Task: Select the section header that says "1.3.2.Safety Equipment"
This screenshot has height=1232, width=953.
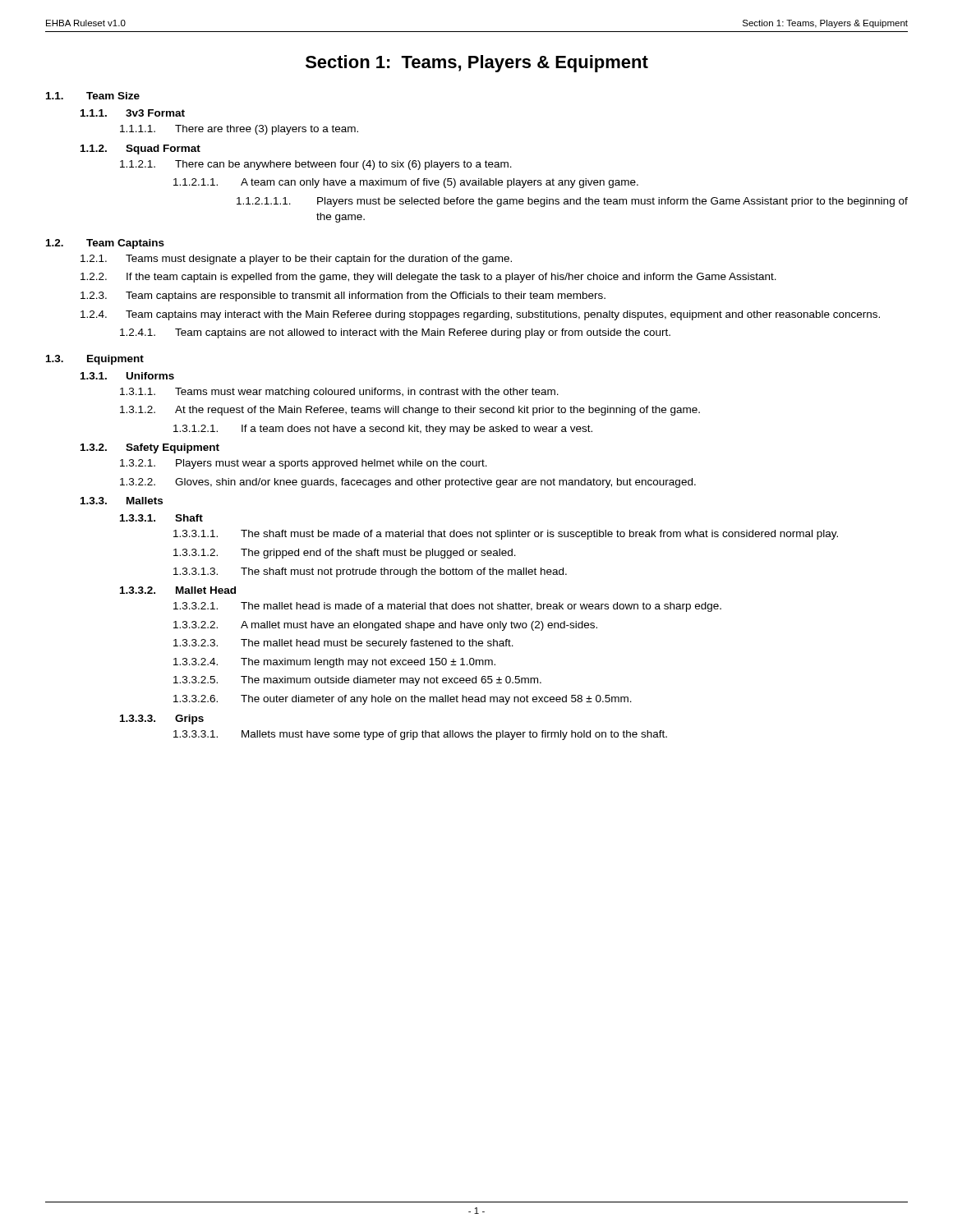Action: [x=150, y=447]
